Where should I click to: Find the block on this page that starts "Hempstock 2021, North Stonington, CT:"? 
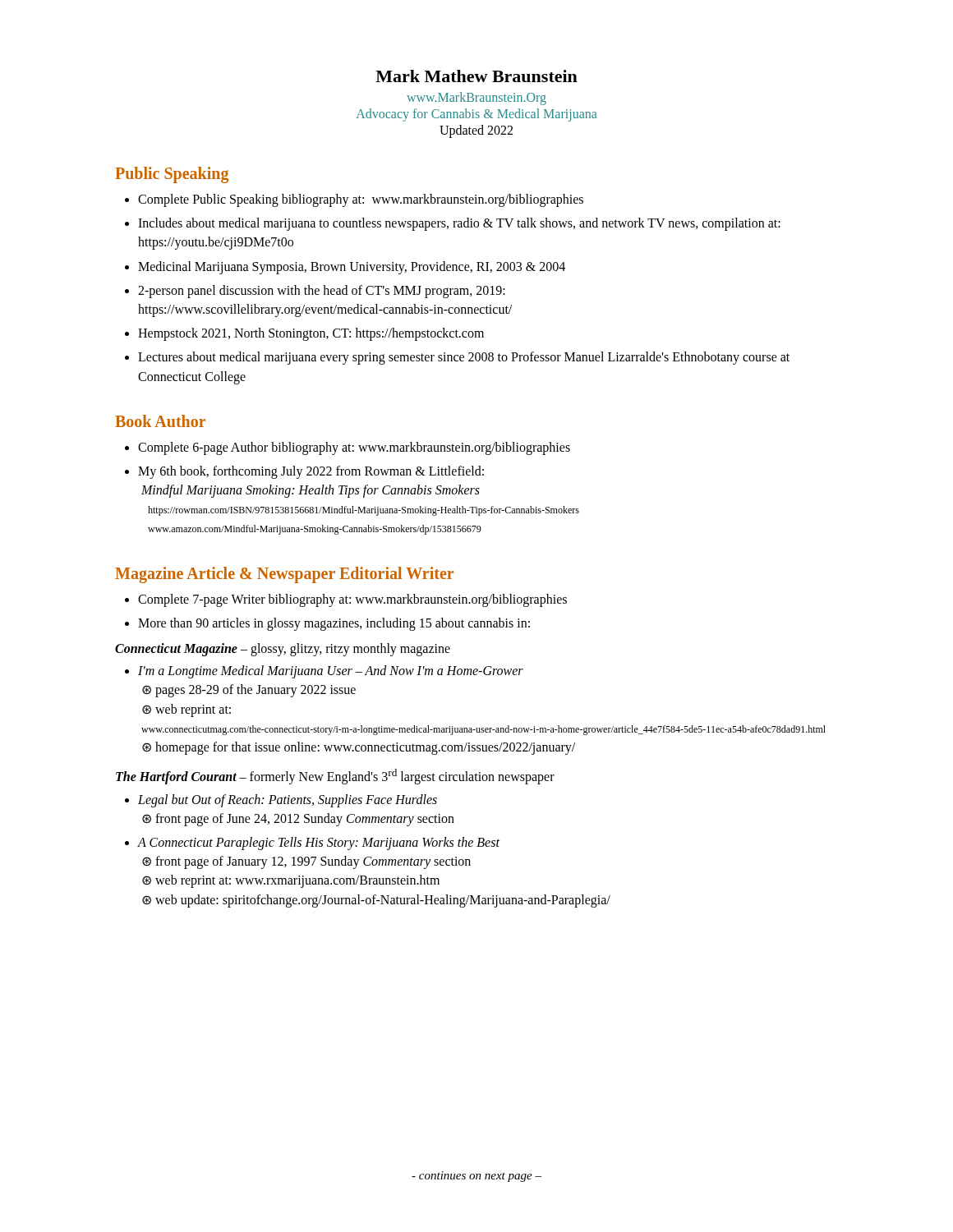pos(476,333)
